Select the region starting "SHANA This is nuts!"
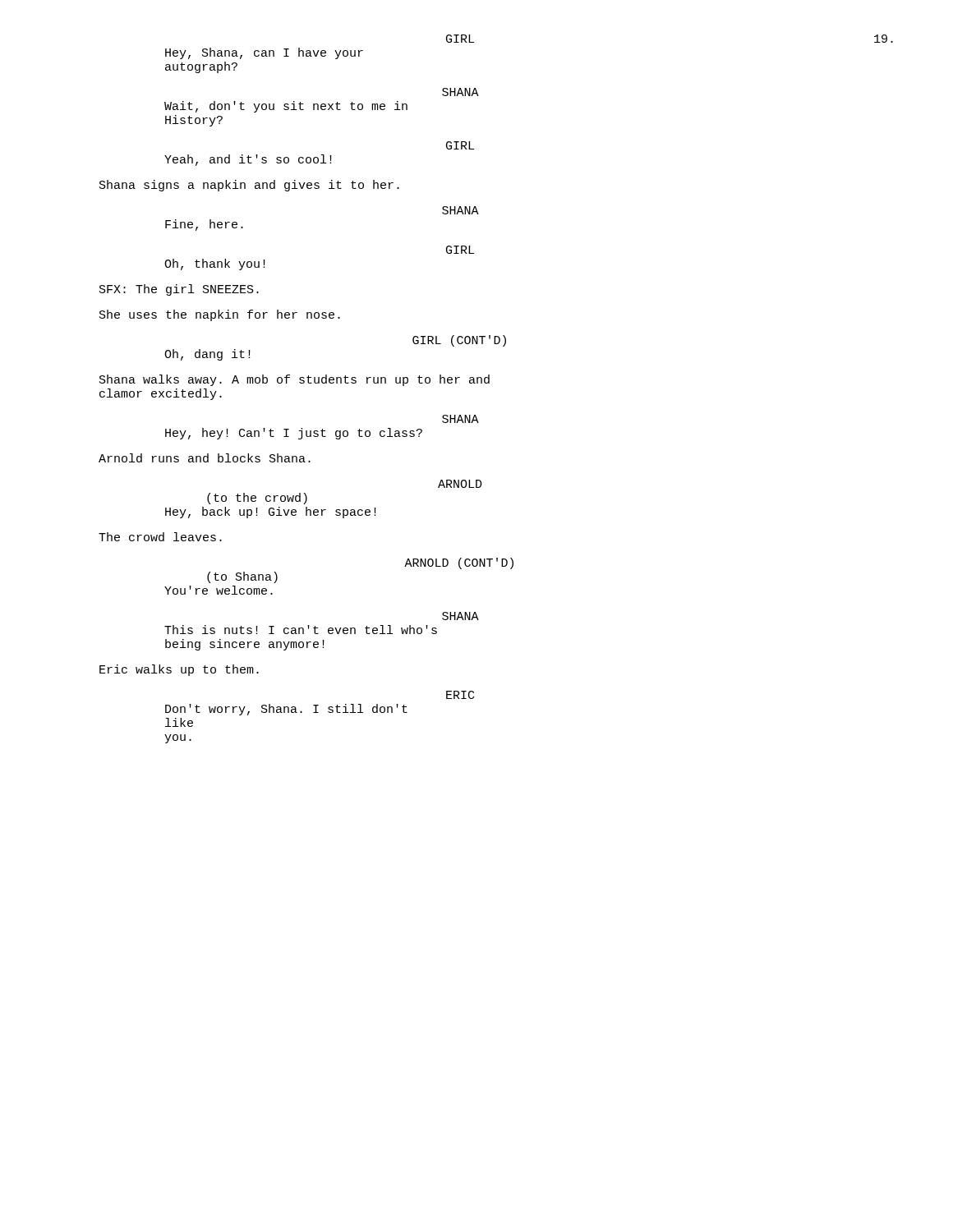Screen dimensions: 1232x953 (x=419, y=631)
